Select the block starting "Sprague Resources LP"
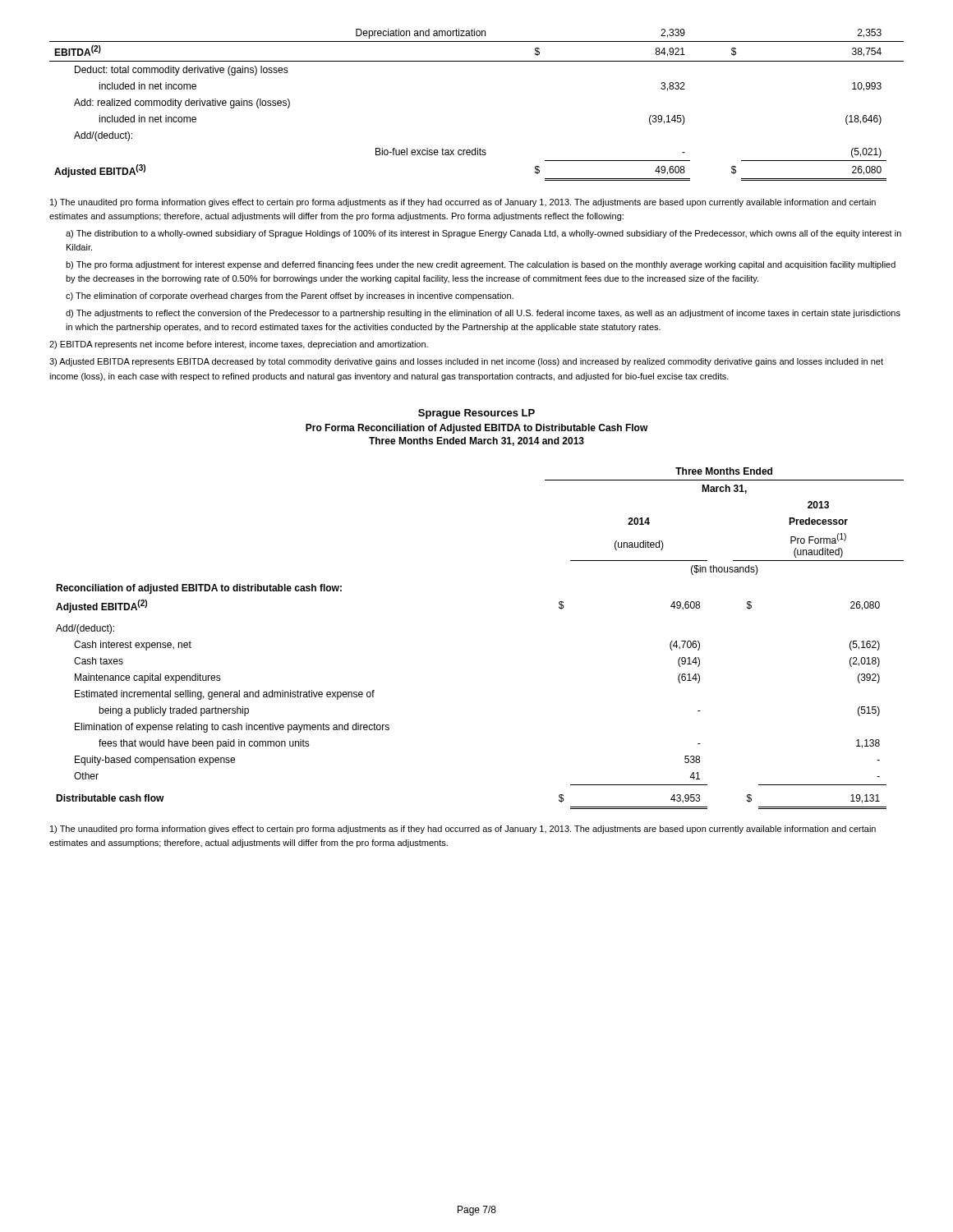Screen dimensions: 1232x953 (x=476, y=412)
